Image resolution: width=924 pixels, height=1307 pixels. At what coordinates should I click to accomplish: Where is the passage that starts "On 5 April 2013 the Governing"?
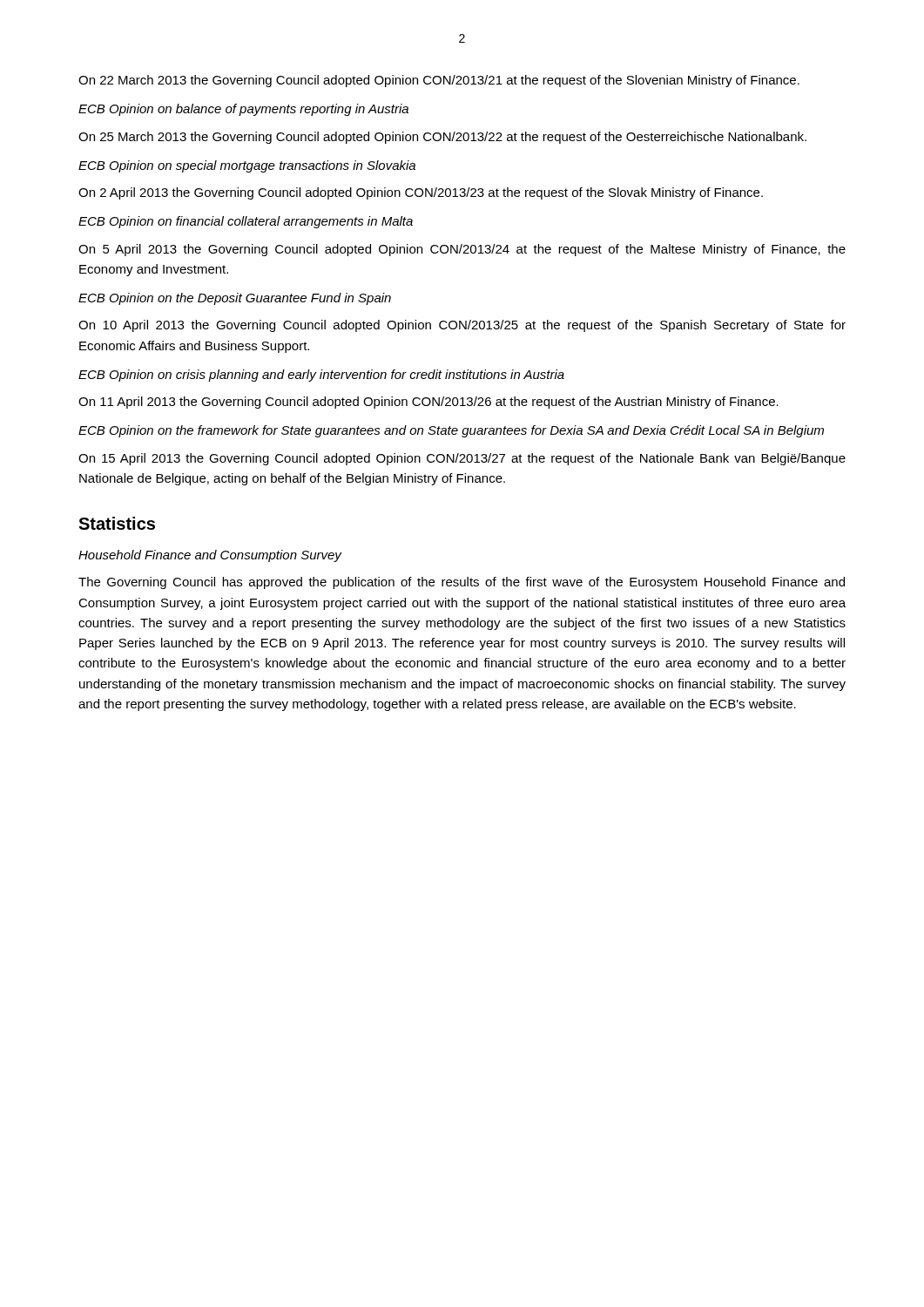(462, 258)
